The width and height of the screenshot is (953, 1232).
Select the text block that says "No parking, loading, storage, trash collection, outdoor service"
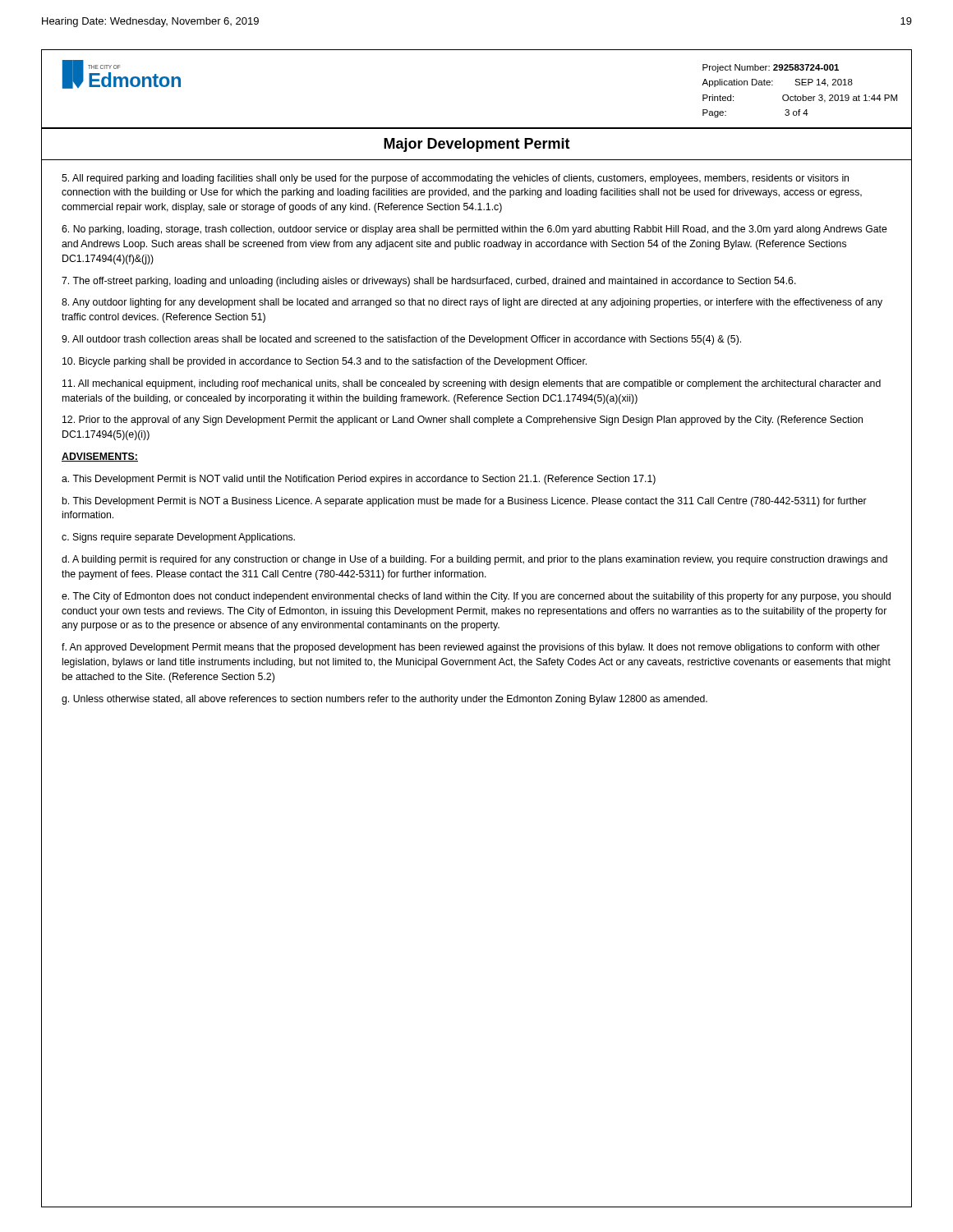point(476,245)
